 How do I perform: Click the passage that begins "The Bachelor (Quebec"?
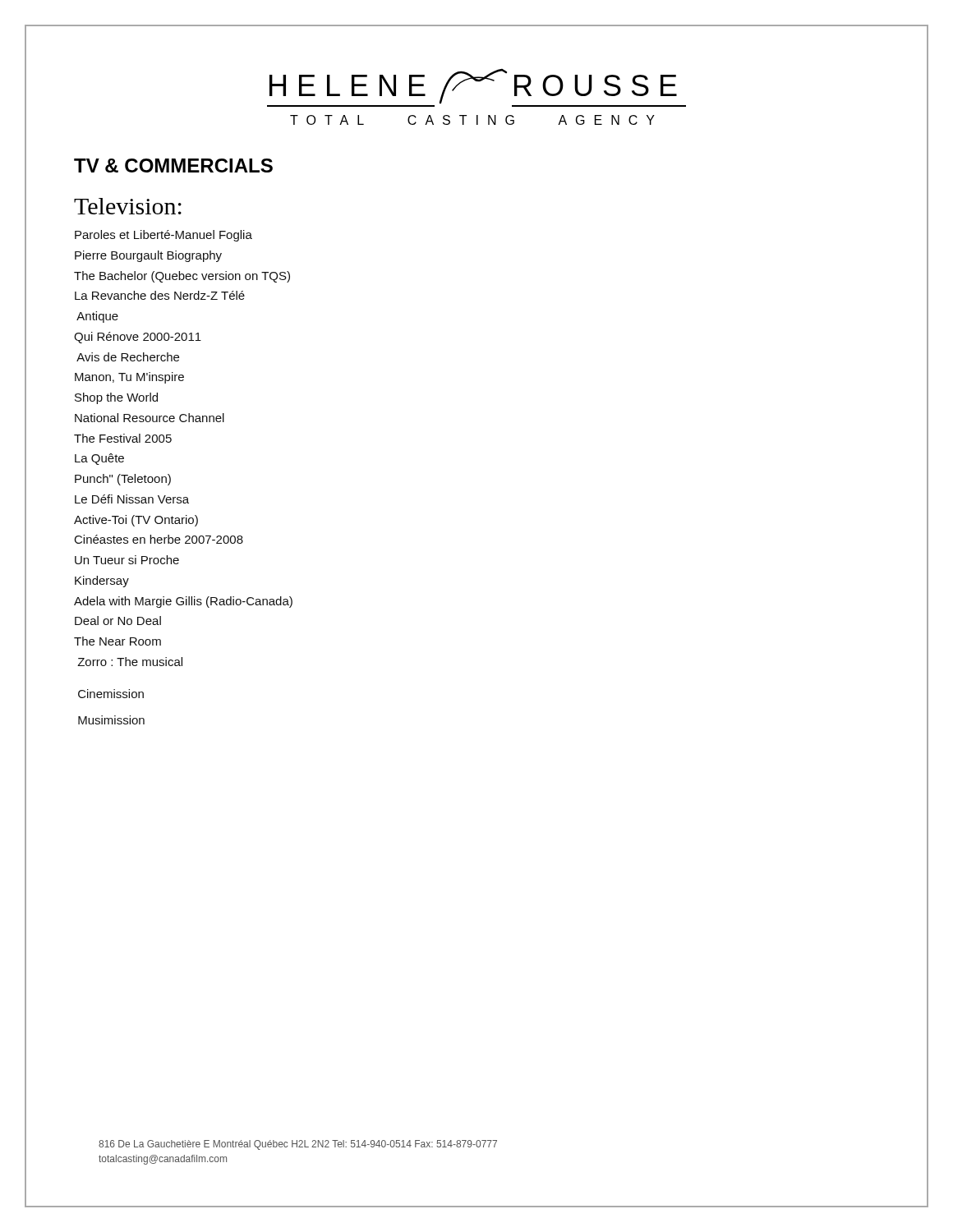pyautogui.click(x=182, y=275)
